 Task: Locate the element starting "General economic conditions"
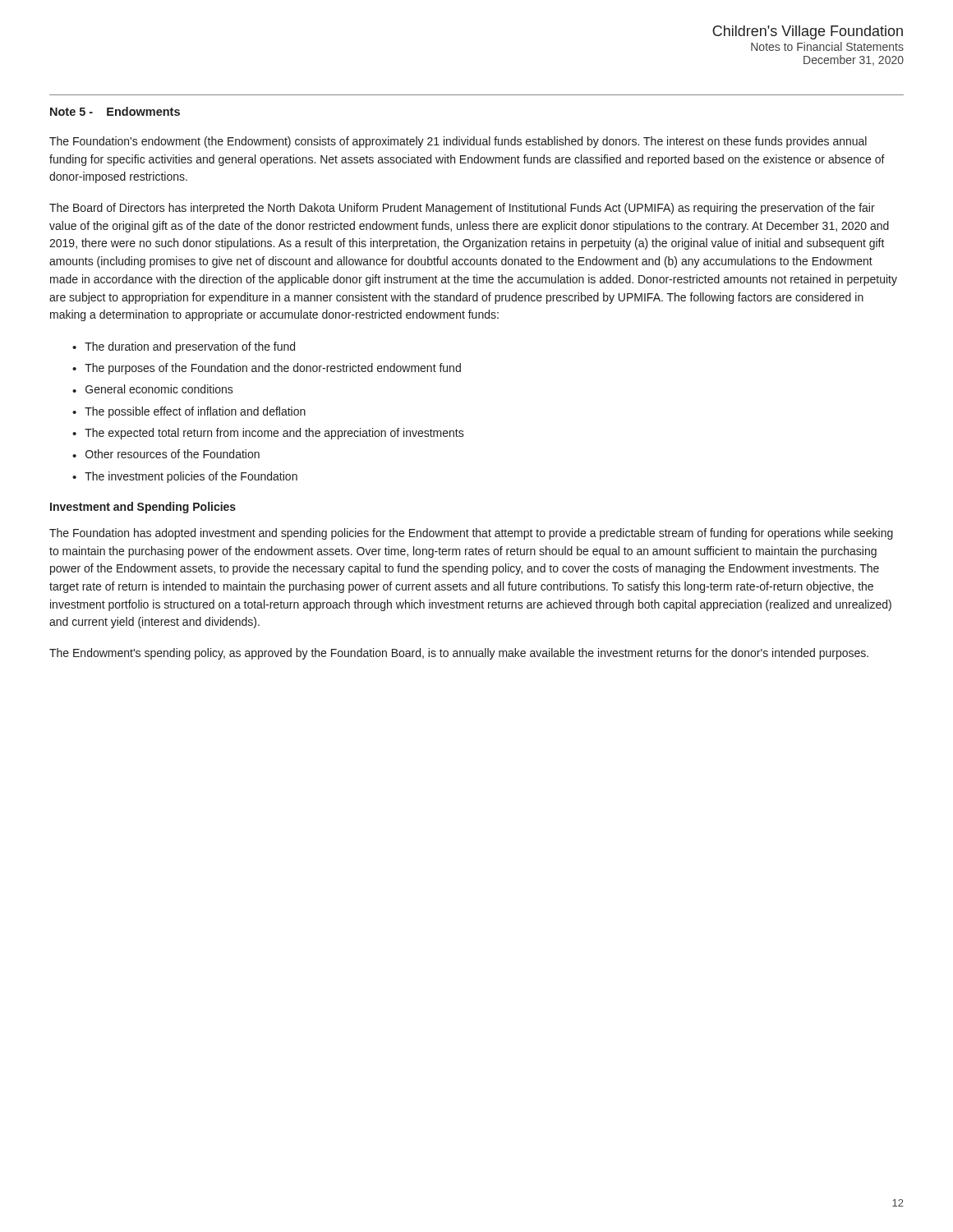159,390
